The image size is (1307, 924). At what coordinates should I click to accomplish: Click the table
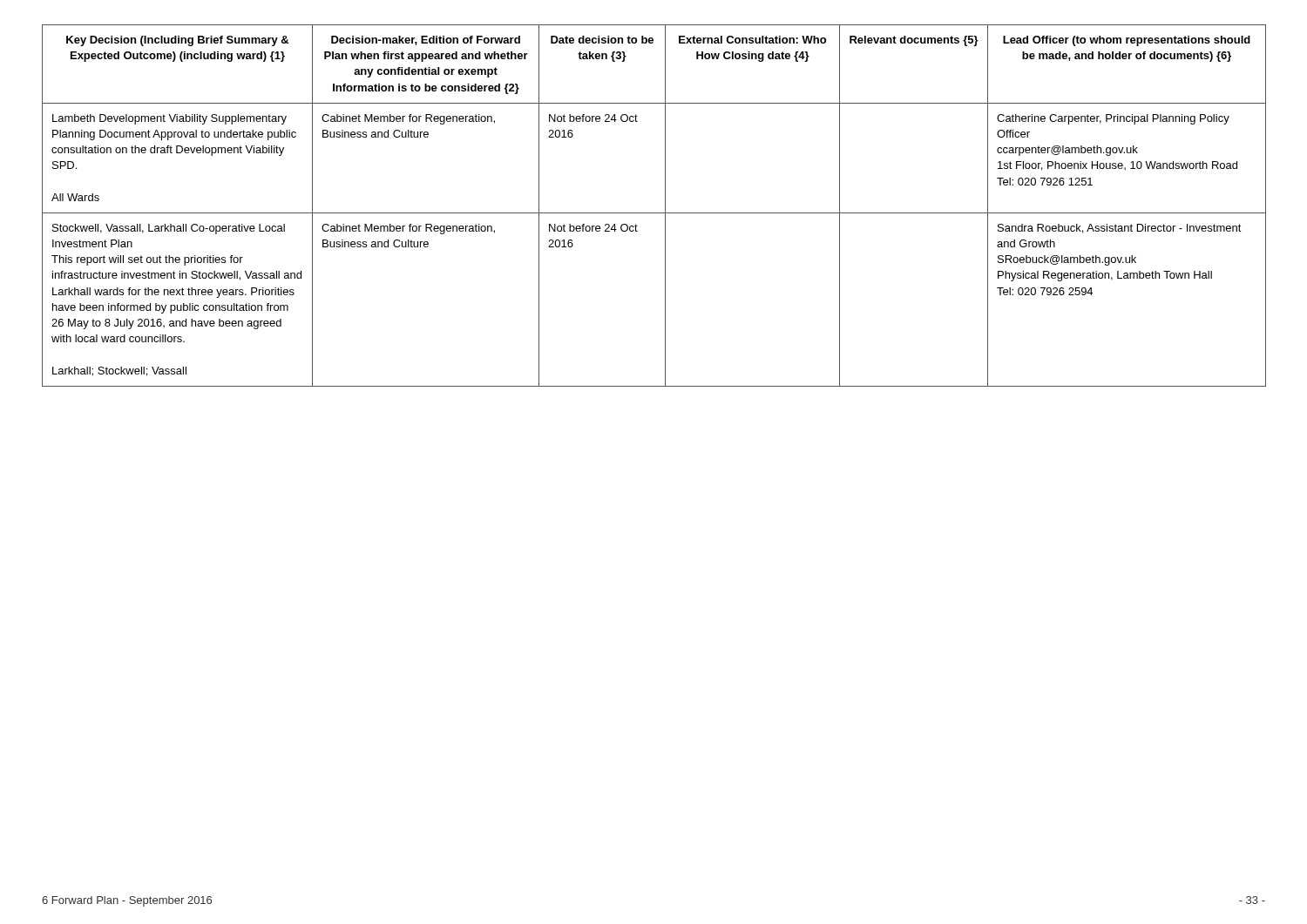(654, 205)
